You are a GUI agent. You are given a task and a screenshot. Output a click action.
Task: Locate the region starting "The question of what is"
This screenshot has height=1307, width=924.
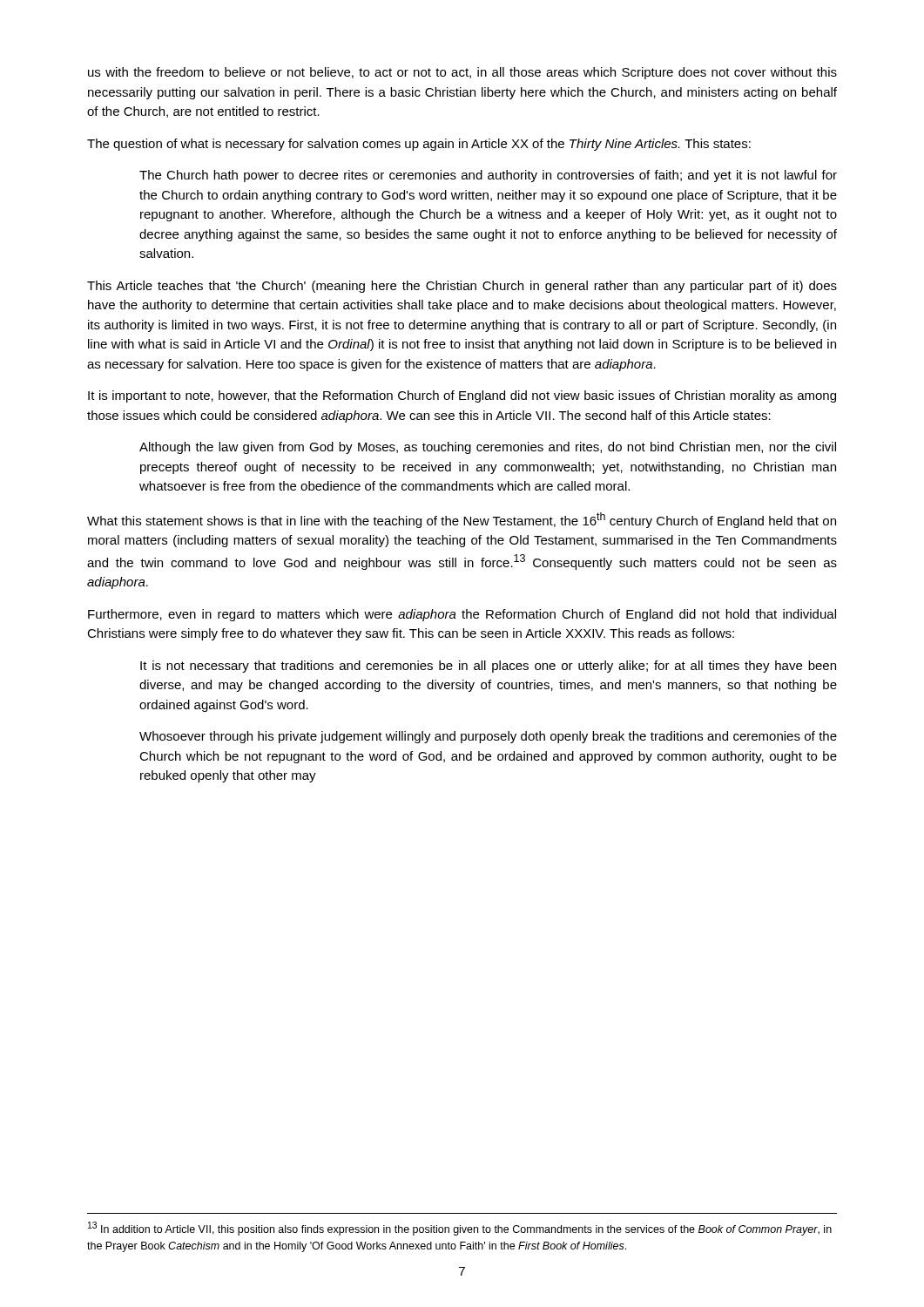click(419, 143)
